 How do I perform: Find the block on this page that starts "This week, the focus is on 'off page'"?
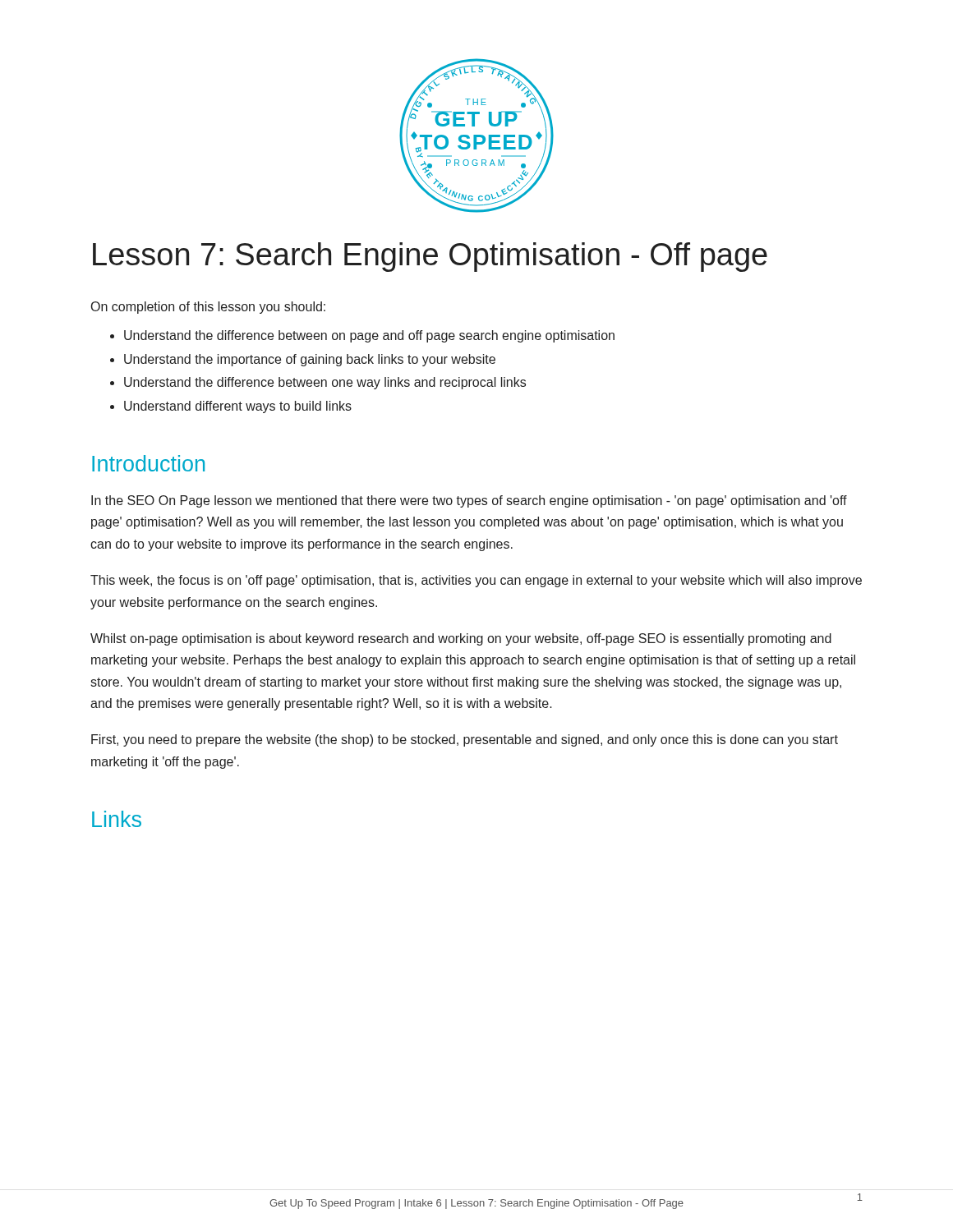point(476,591)
